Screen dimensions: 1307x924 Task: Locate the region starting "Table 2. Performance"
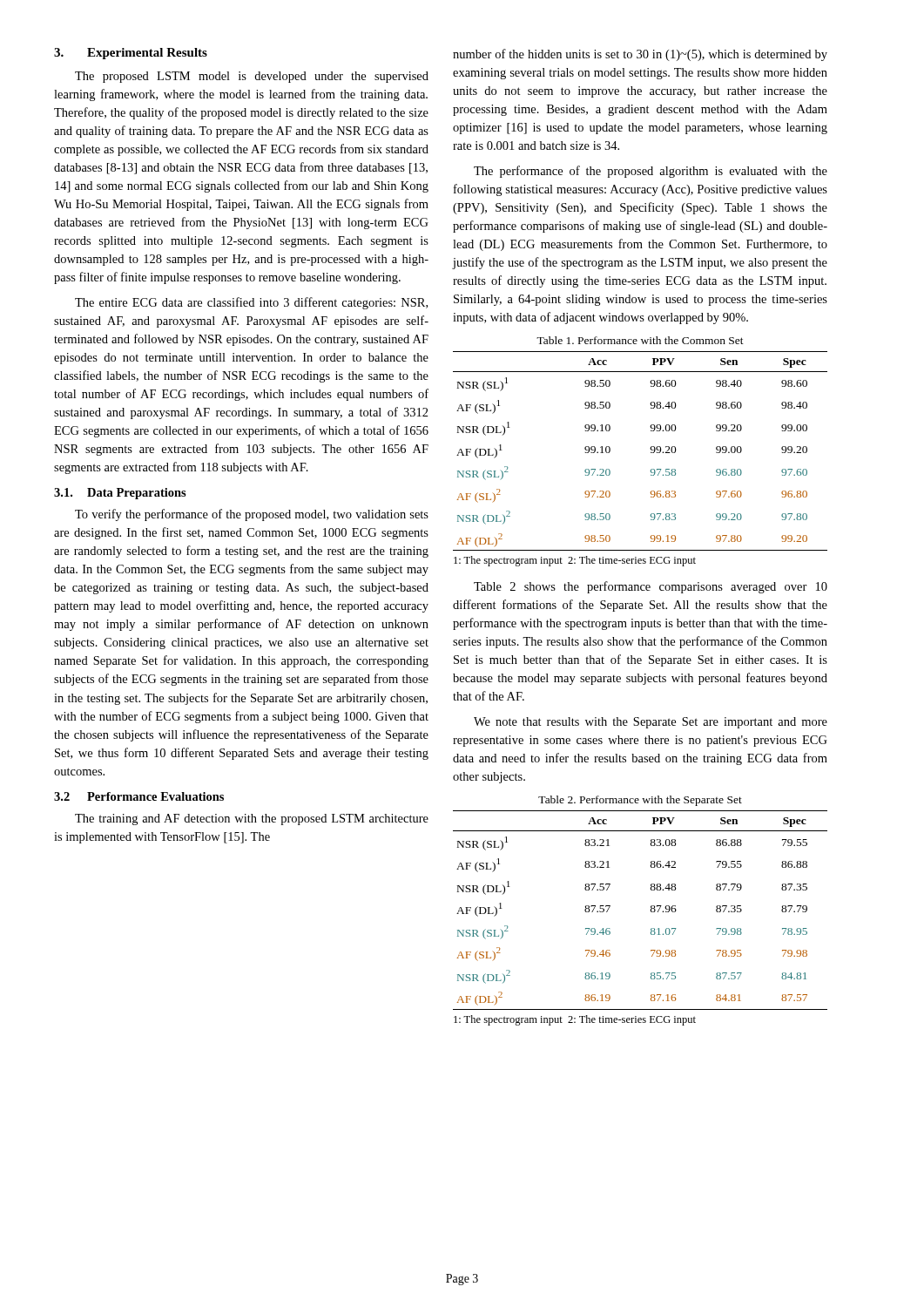coord(640,799)
